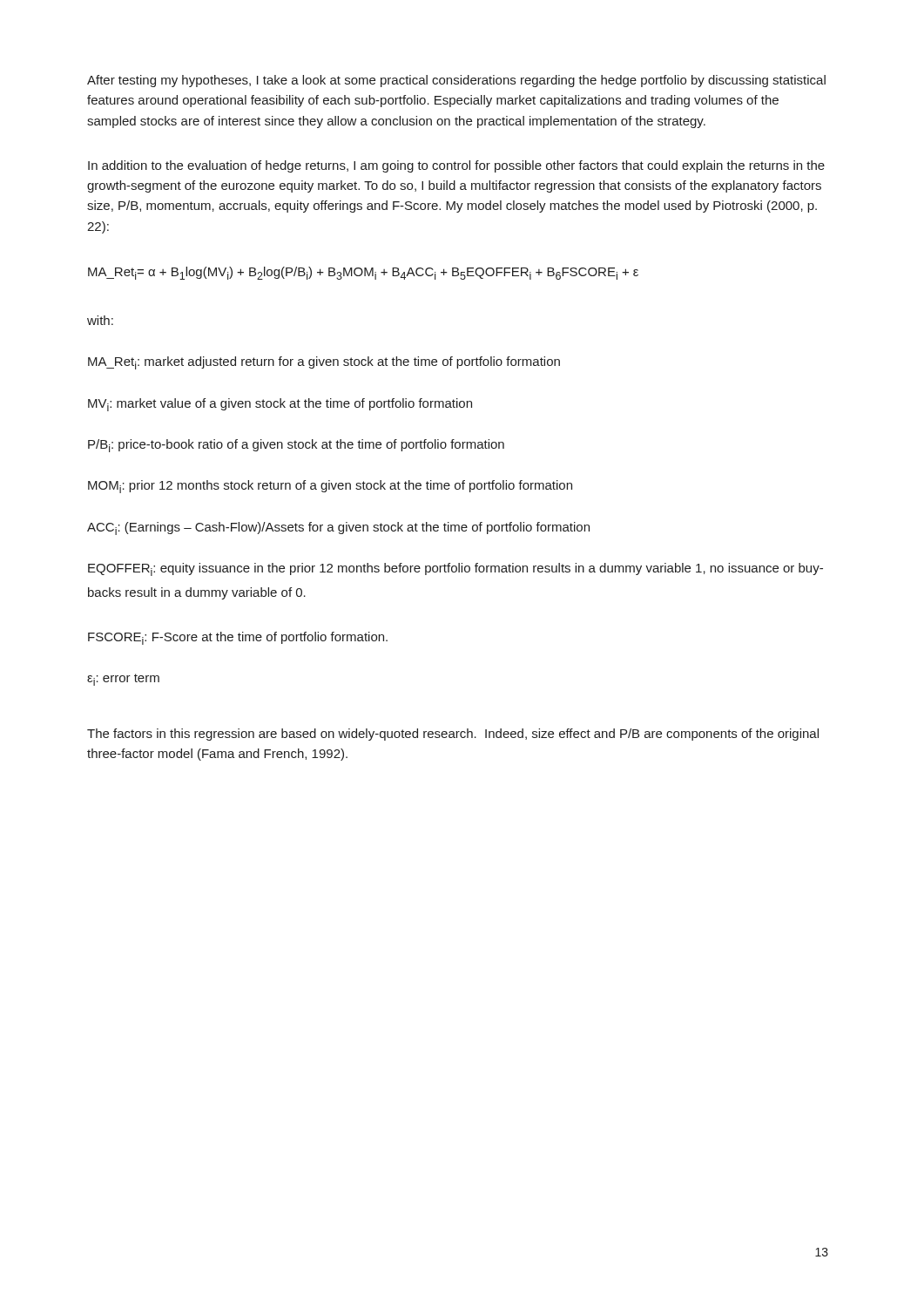This screenshot has width=924, height=1307.
Task: Find the text starting "MVi: market value of a given"
Action: point(280,404)
